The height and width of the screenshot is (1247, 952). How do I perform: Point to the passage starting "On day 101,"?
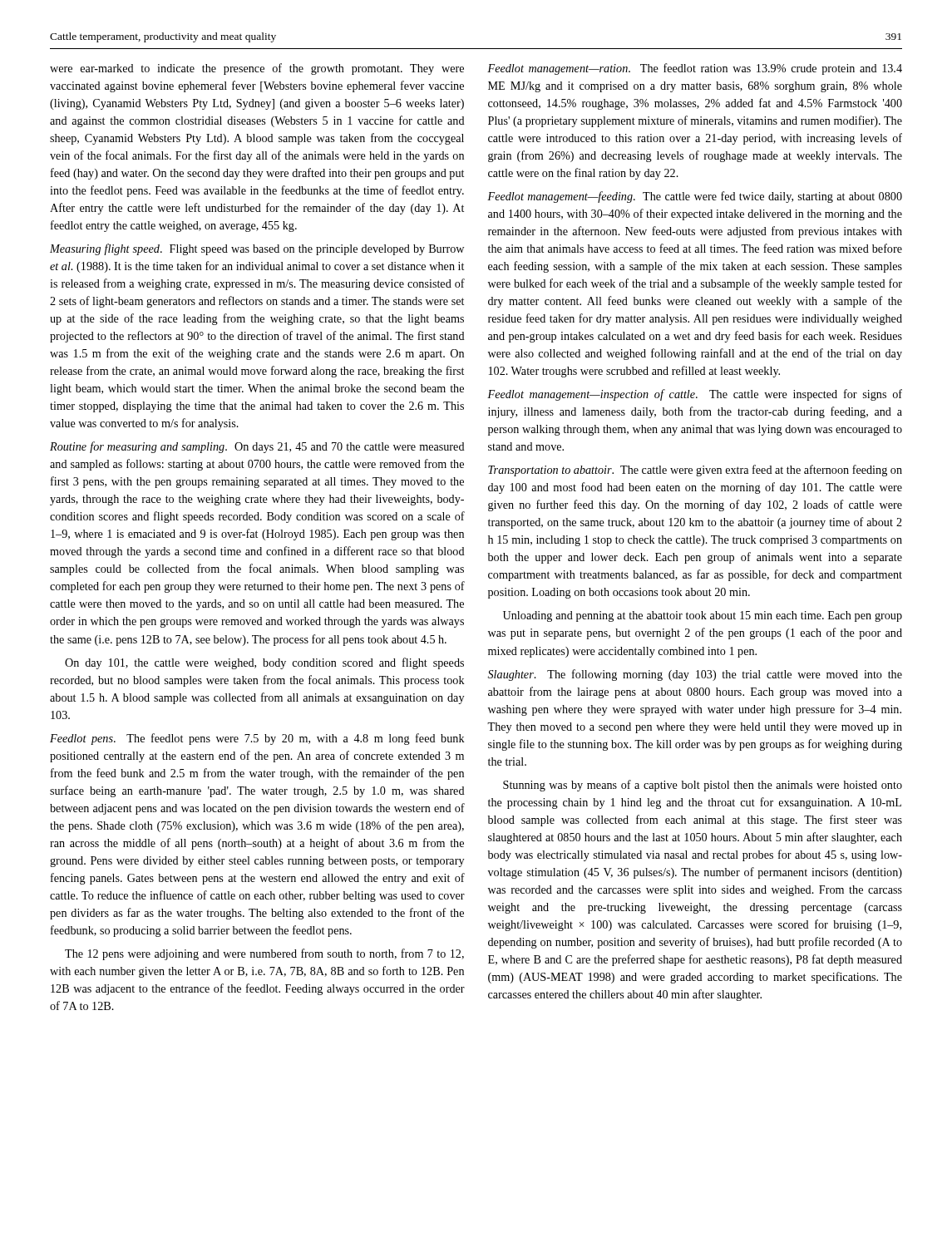pos(257,689)
